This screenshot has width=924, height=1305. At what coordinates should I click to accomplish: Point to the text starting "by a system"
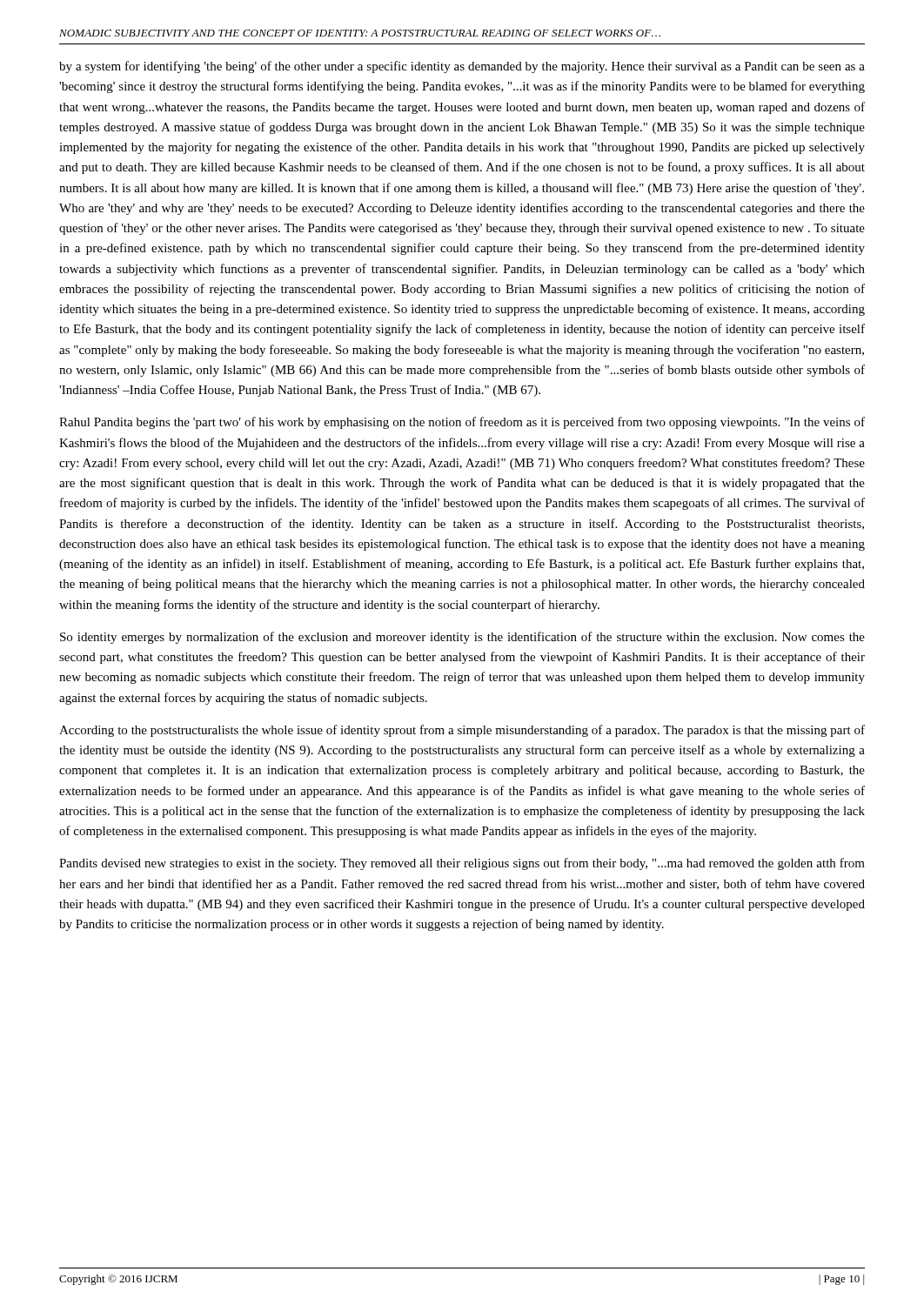pos(462,228)
